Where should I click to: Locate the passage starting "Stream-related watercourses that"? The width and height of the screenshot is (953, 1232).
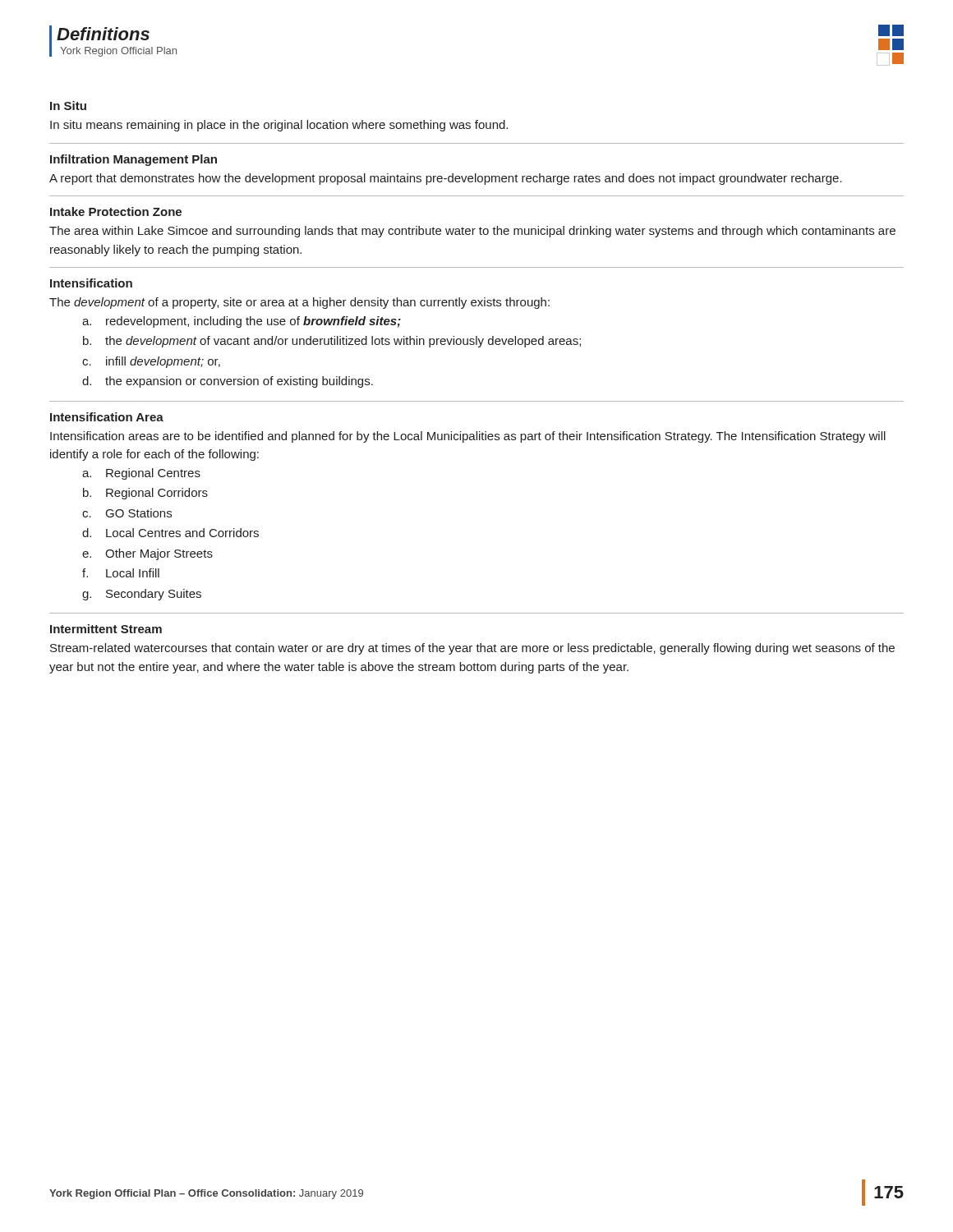click(476, 658)
